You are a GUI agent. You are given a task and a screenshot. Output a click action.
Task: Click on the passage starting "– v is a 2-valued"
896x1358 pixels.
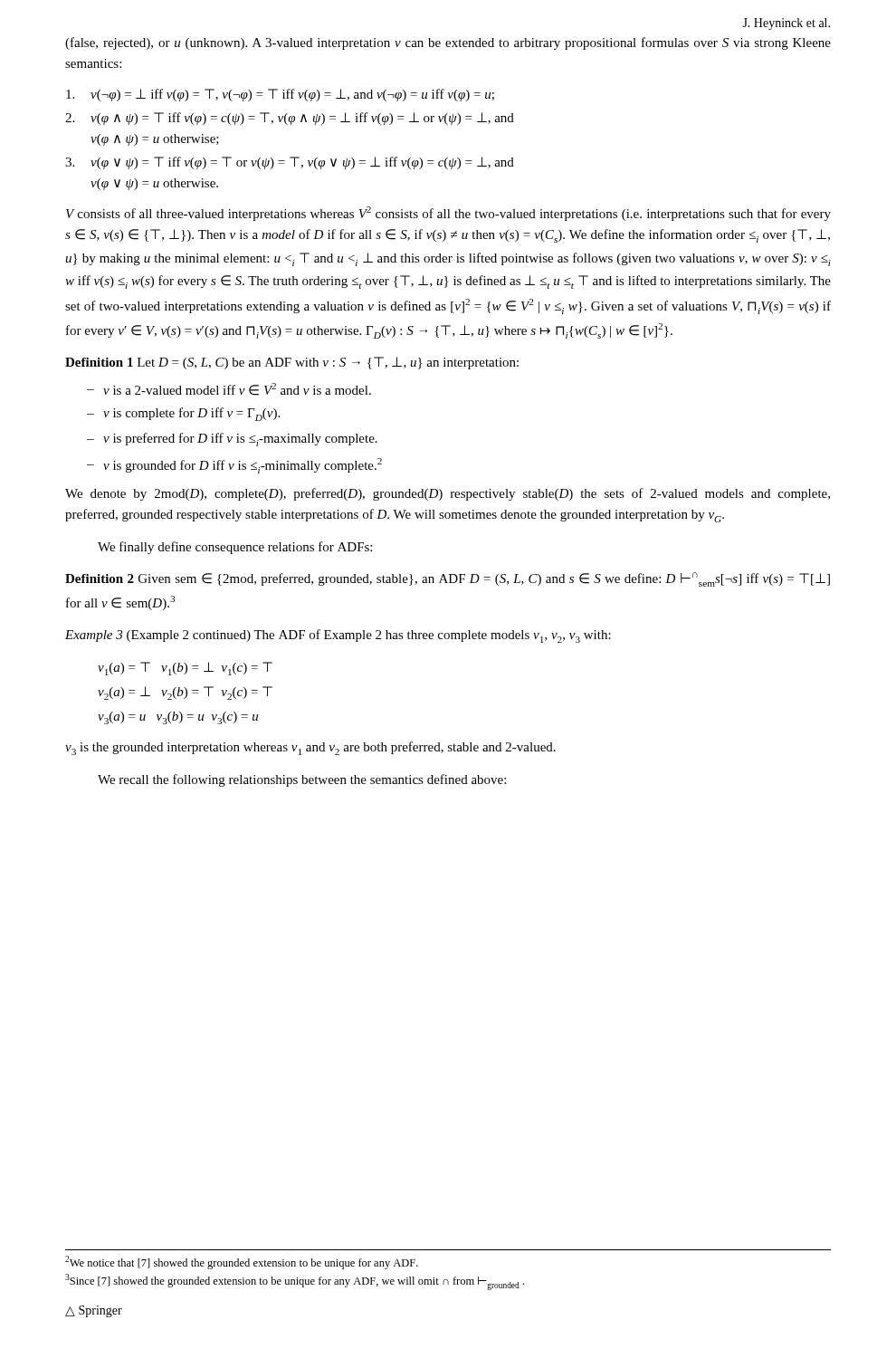[x=229, y=389]
